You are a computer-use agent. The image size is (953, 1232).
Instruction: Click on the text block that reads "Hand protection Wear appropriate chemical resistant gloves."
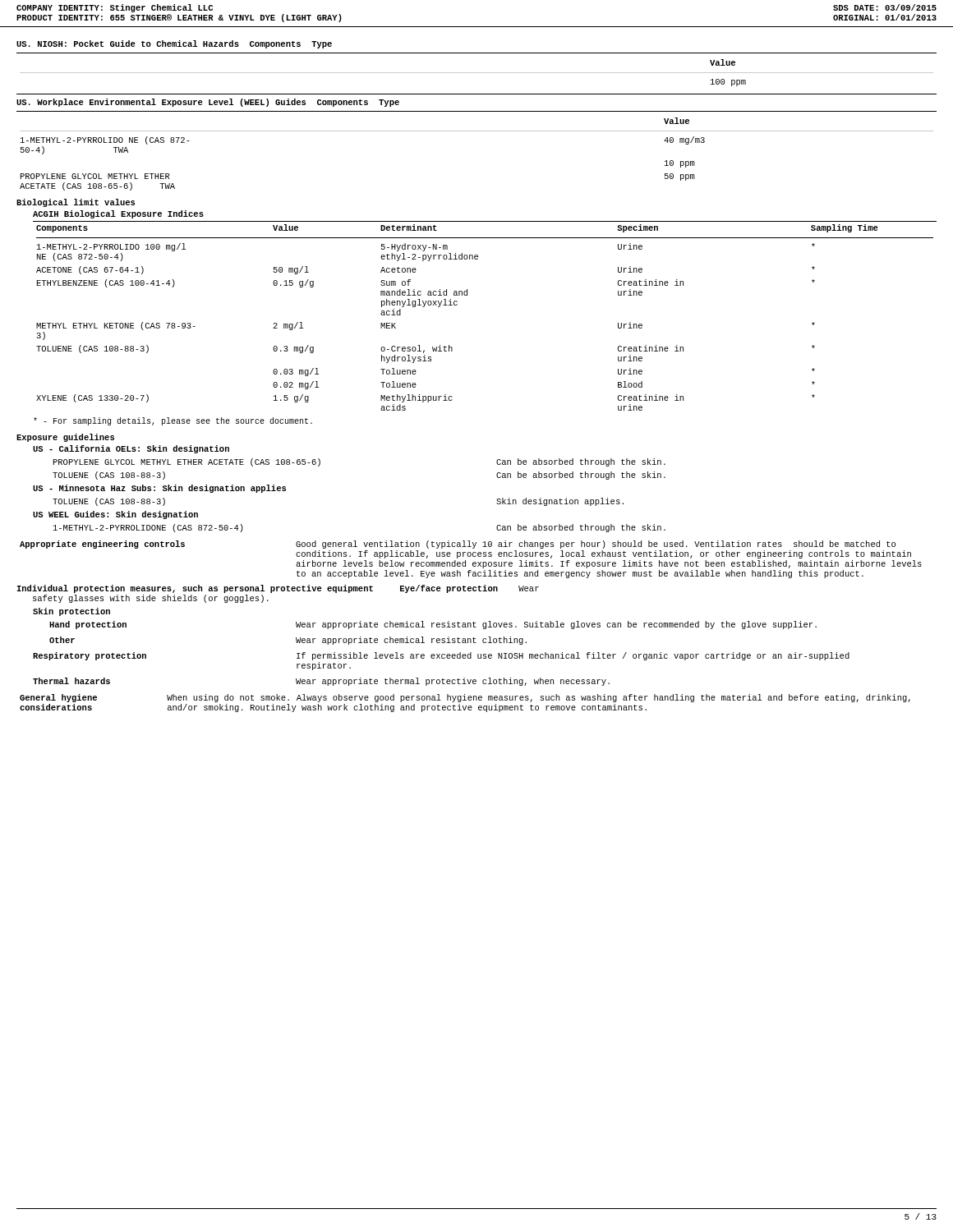click(x=476, y=625)
